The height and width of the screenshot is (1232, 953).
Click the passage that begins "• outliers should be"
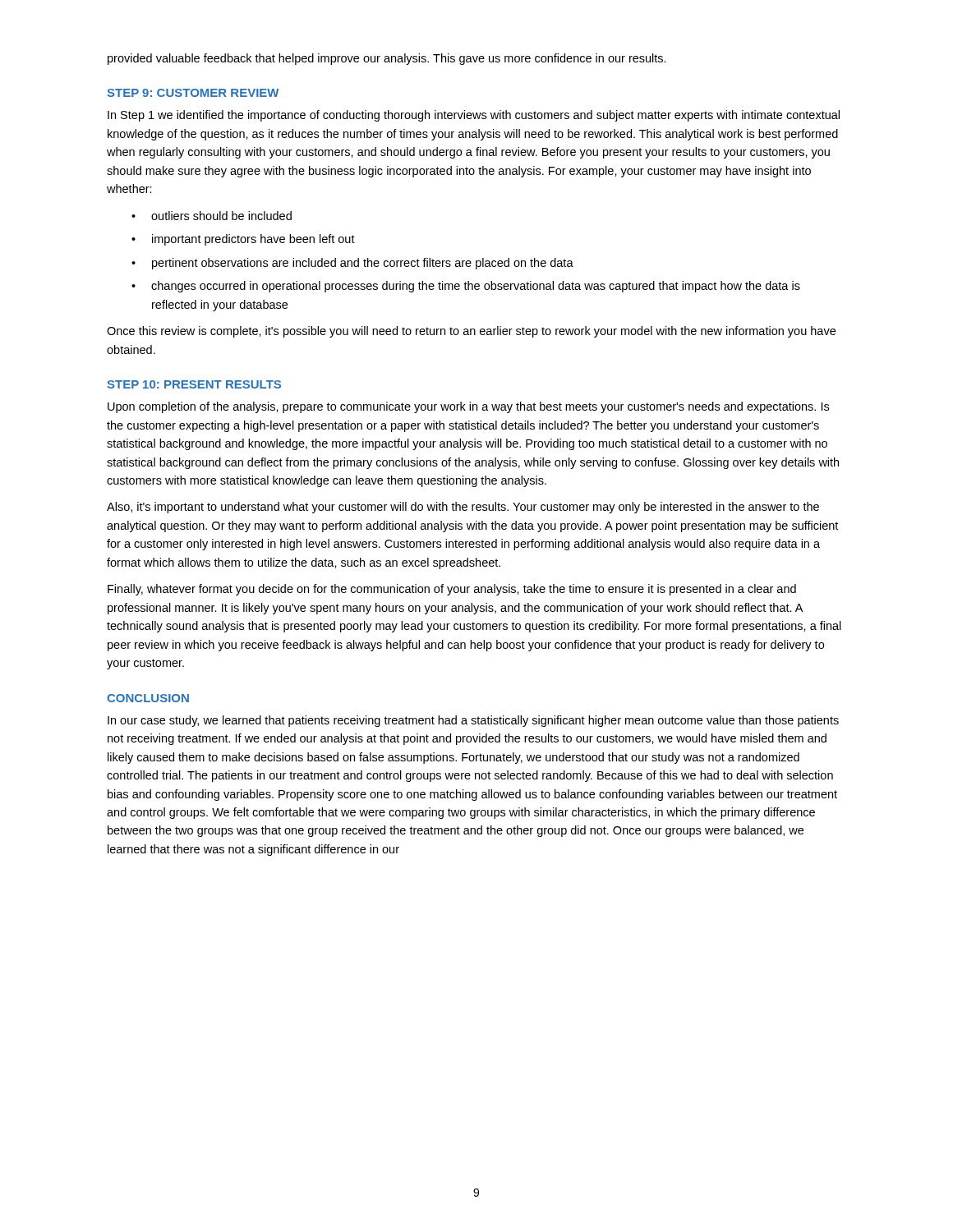click(212, 216)
